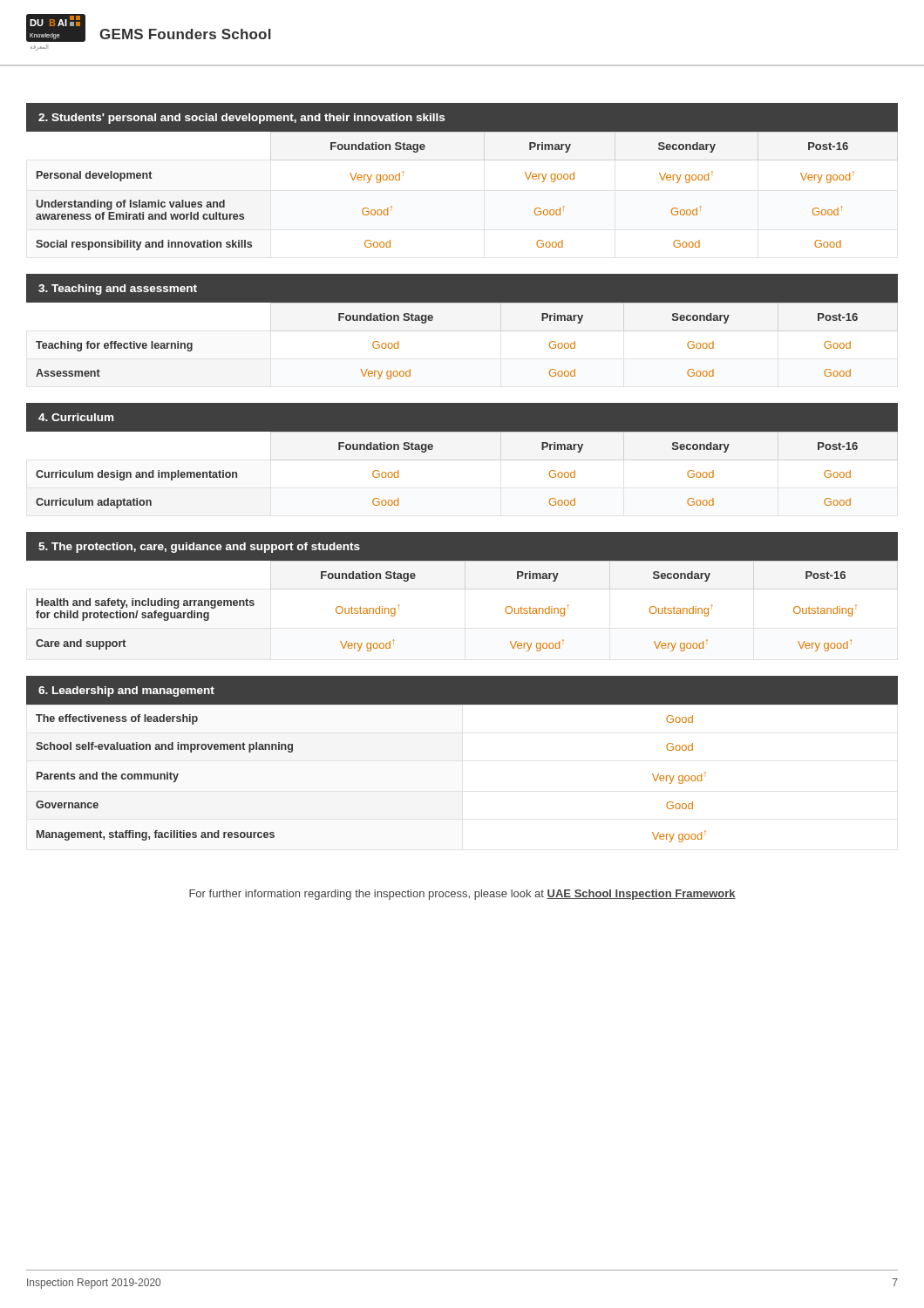Image resolution: width=924 pixels, height=1308 pixels.
Task: Point to the block beginning "For further information regarding the inspection process, please"
Action: point(462,894)
